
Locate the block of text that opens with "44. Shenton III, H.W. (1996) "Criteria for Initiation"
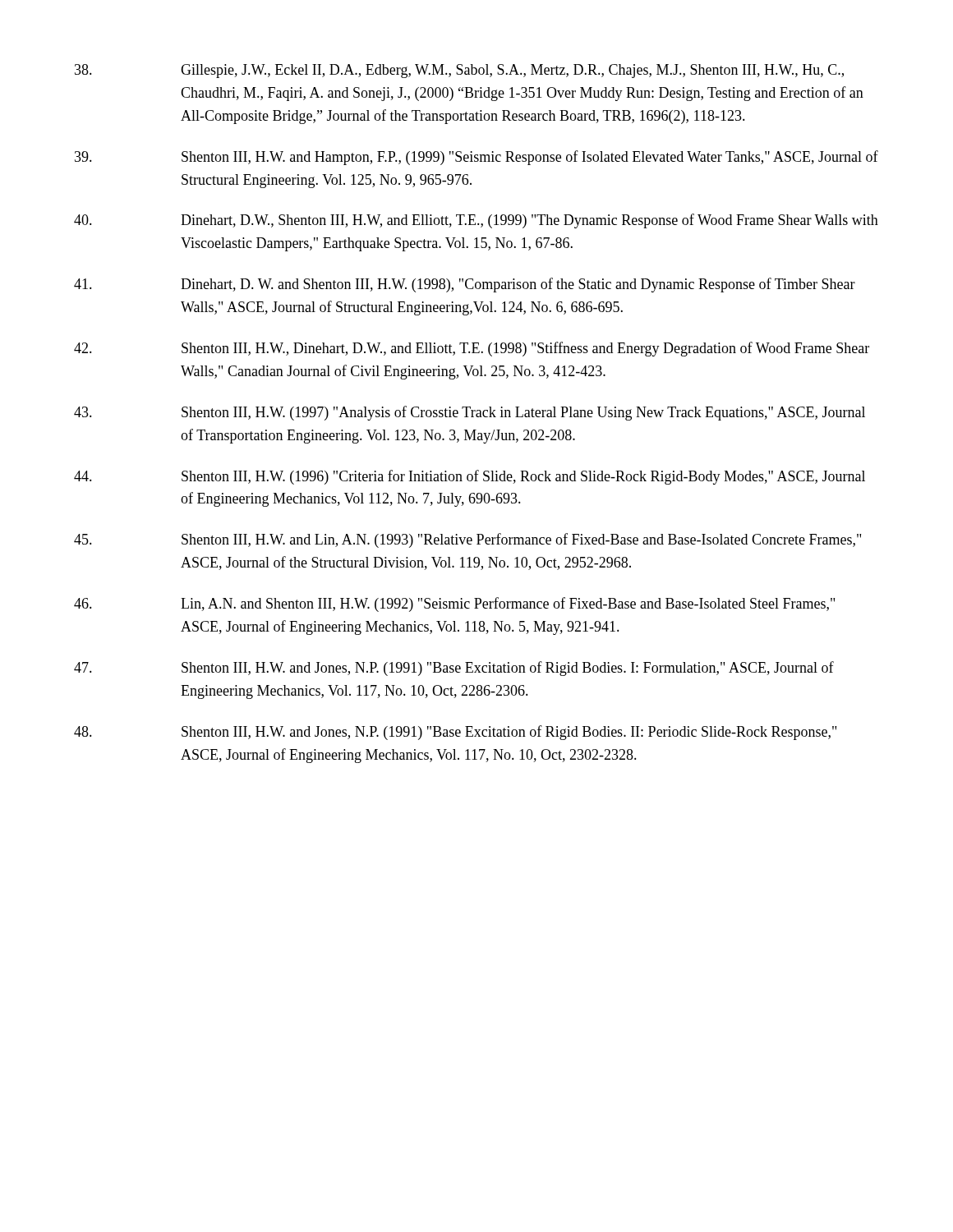tap(476, 488)
